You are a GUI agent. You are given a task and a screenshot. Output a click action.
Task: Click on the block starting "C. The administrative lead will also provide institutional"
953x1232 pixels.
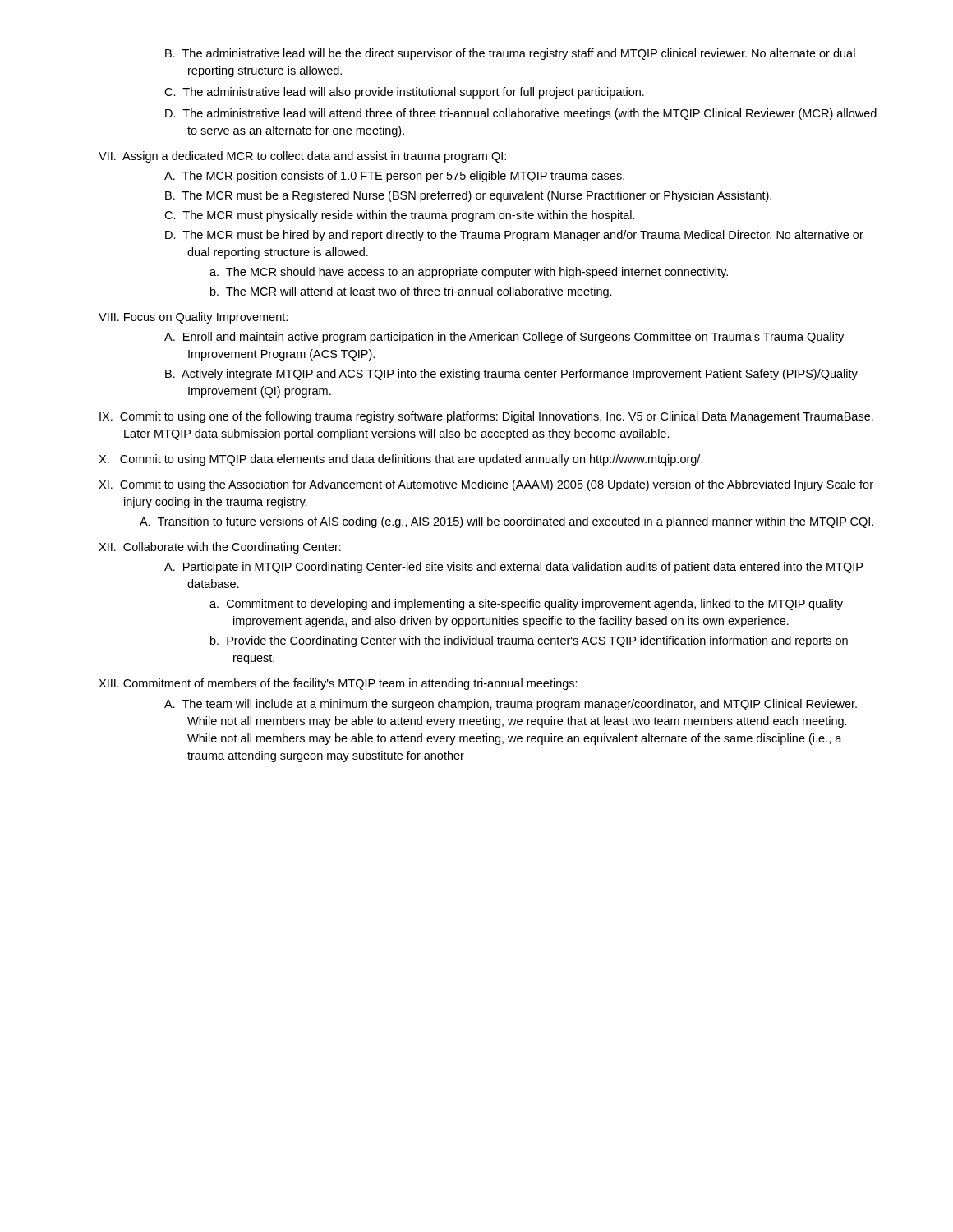[405, 92]
